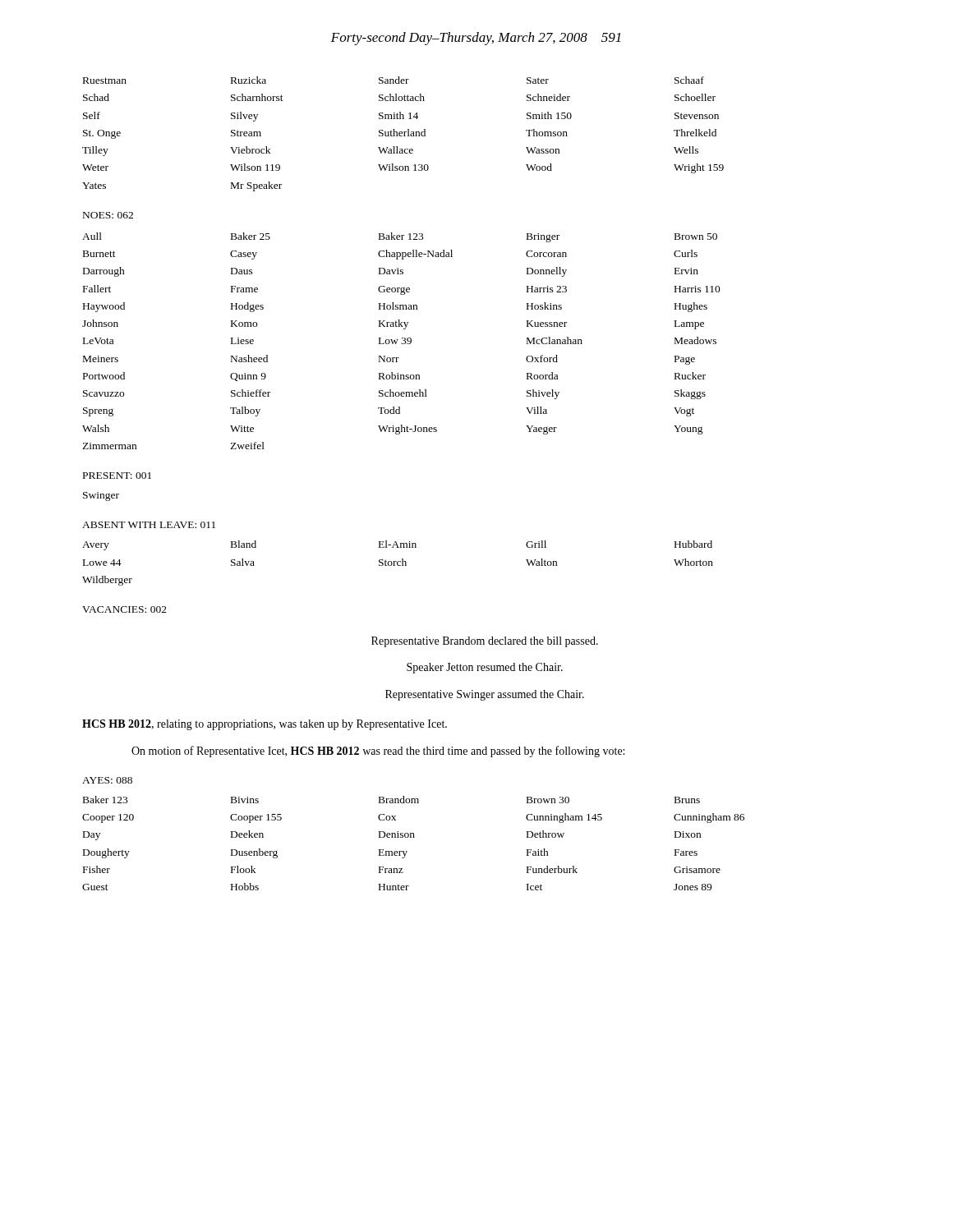953x1232 pixels.
Task: Click on the element starting "Baker 123 Bivins Brandom Brown"
Action: pos(391,800)
